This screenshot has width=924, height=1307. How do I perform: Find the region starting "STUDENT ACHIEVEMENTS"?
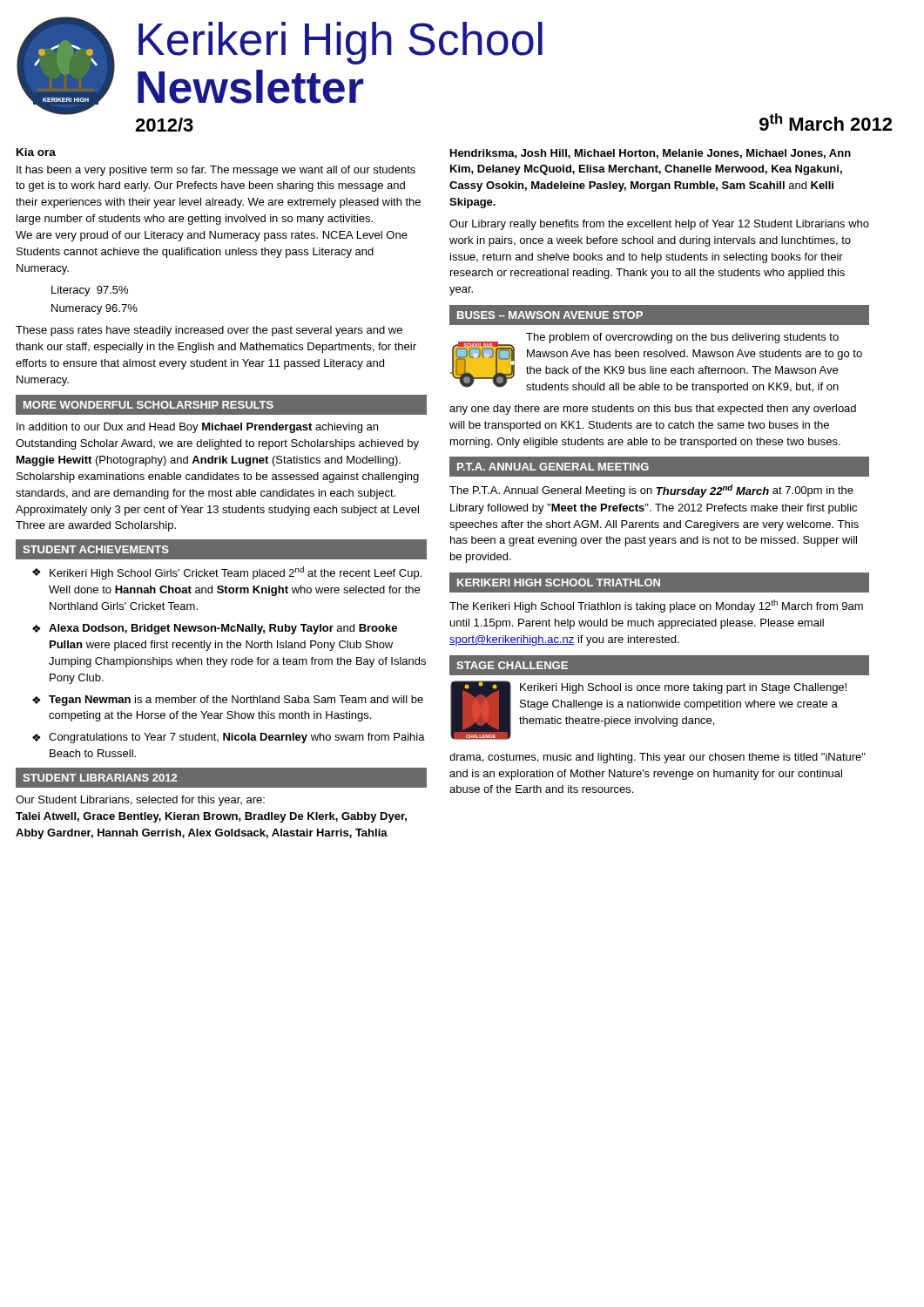(221, 550)
